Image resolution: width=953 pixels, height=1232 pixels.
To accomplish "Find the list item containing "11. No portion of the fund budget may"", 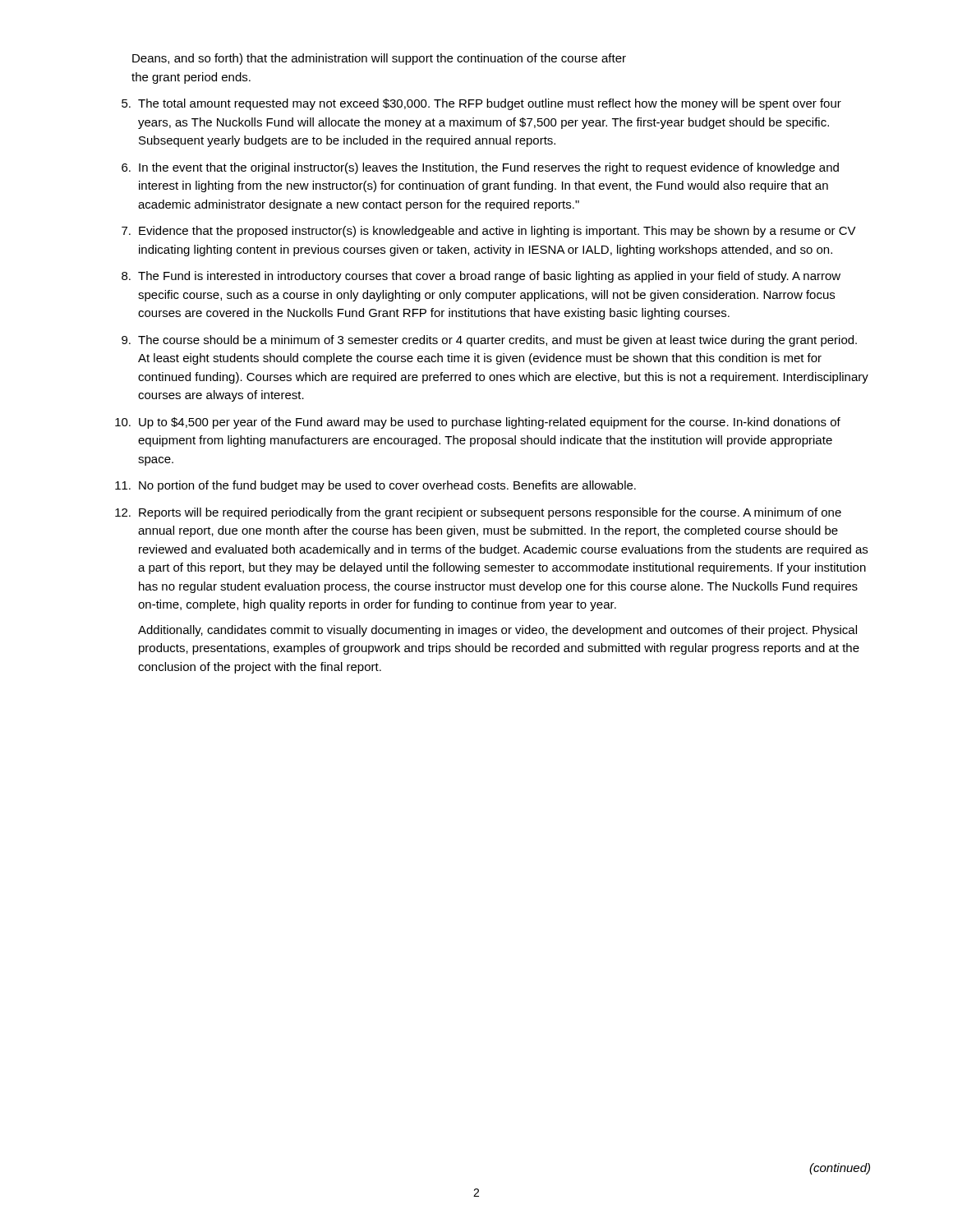I will [489, 486].
